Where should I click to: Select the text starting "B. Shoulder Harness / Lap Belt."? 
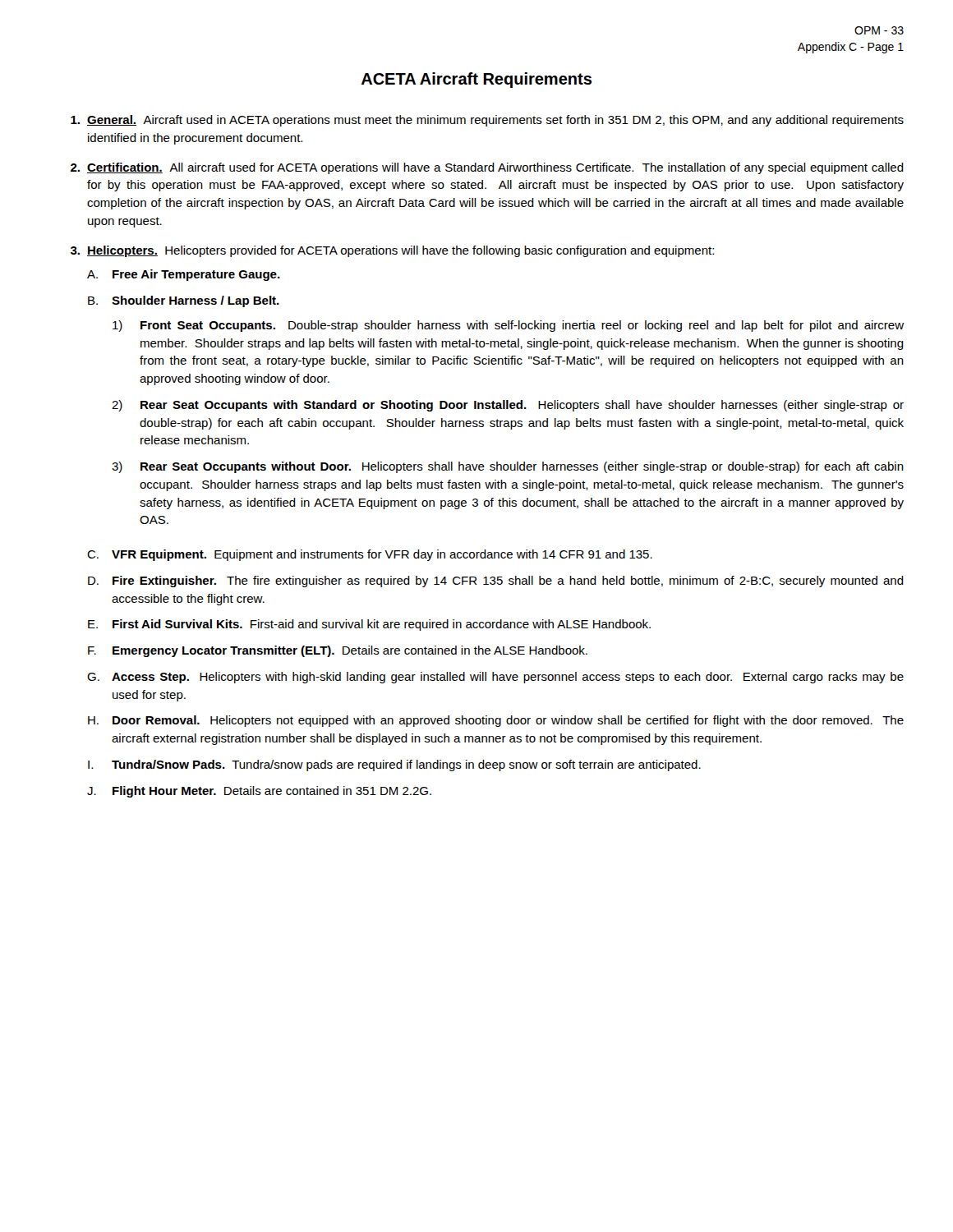495,414
